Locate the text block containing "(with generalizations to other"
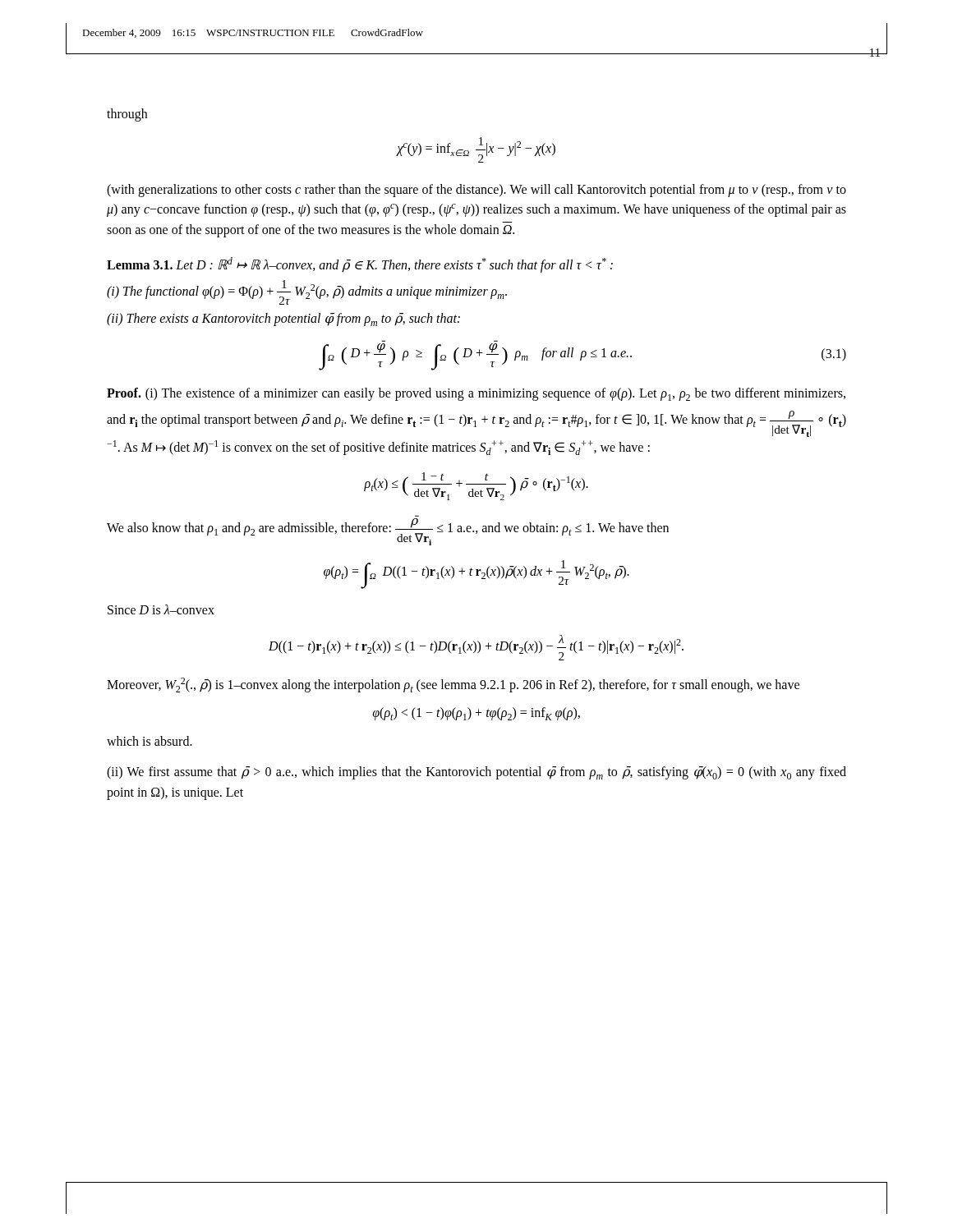 point(476,209)
